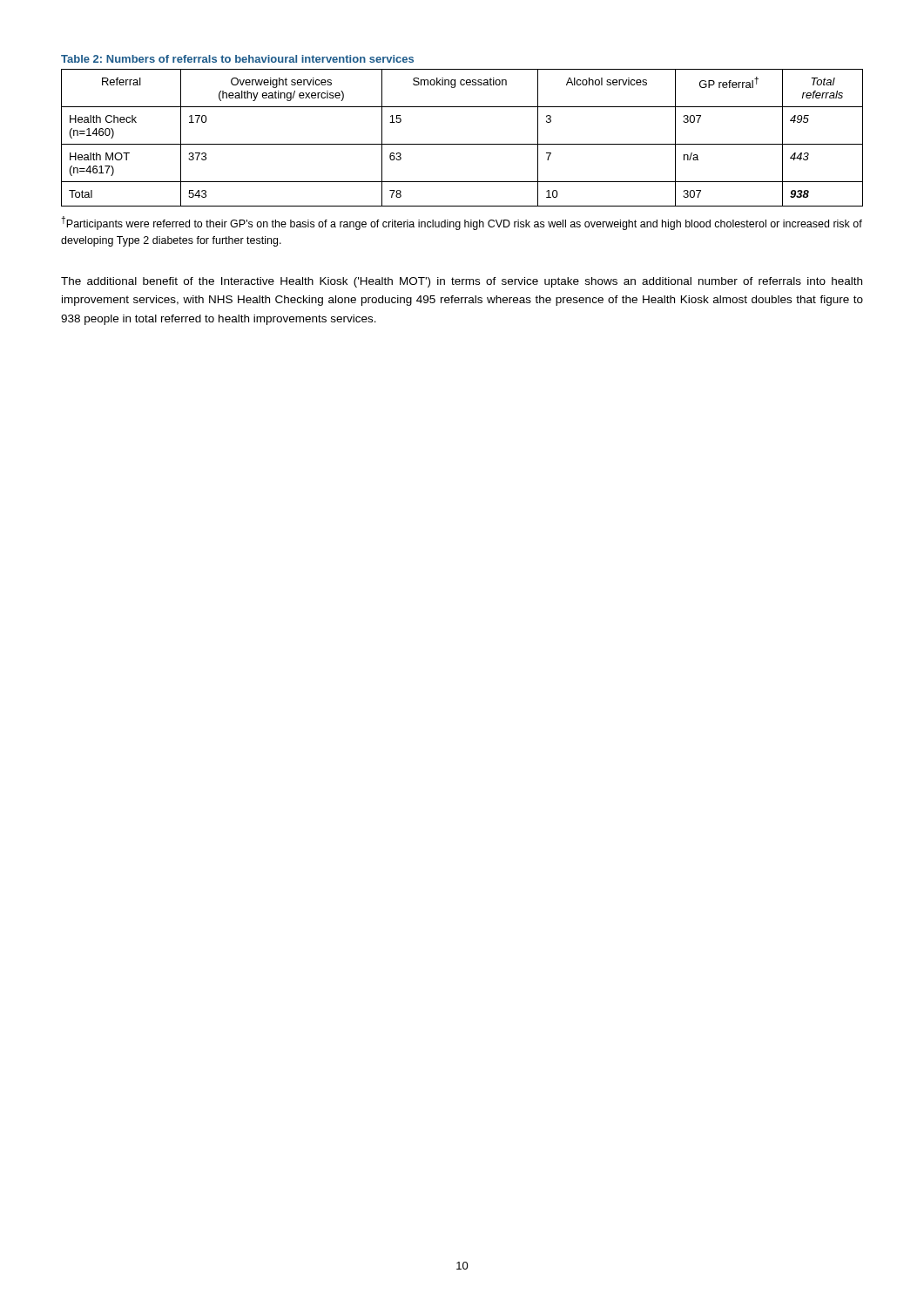Where is the passage that starts "The additional benefit of the"?
The image size is (924, 1307).
[462, 300]
